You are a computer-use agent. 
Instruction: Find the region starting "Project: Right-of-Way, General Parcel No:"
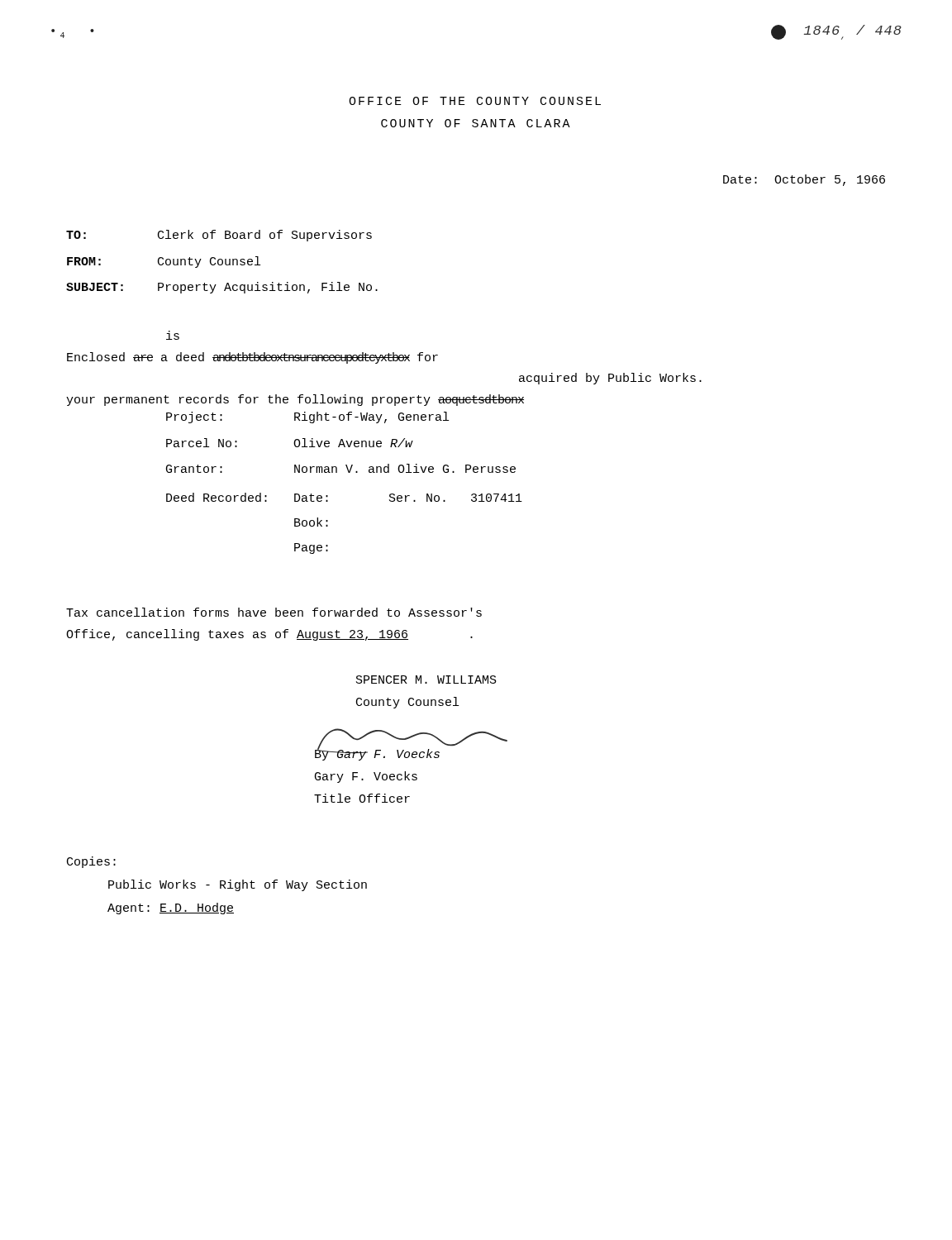pos(307,417)
